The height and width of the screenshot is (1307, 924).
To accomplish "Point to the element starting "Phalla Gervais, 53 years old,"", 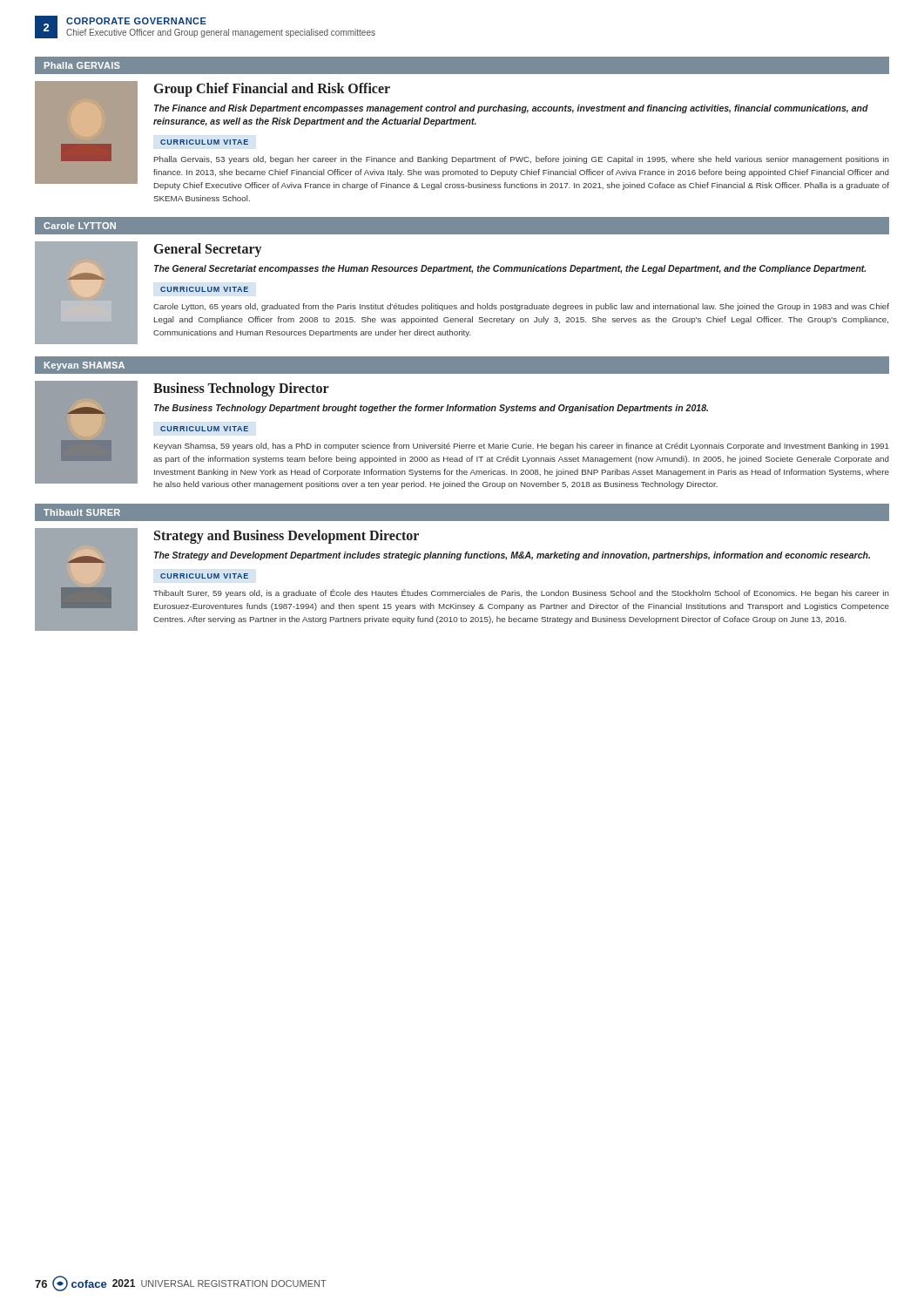I will (x=521, y=179).
